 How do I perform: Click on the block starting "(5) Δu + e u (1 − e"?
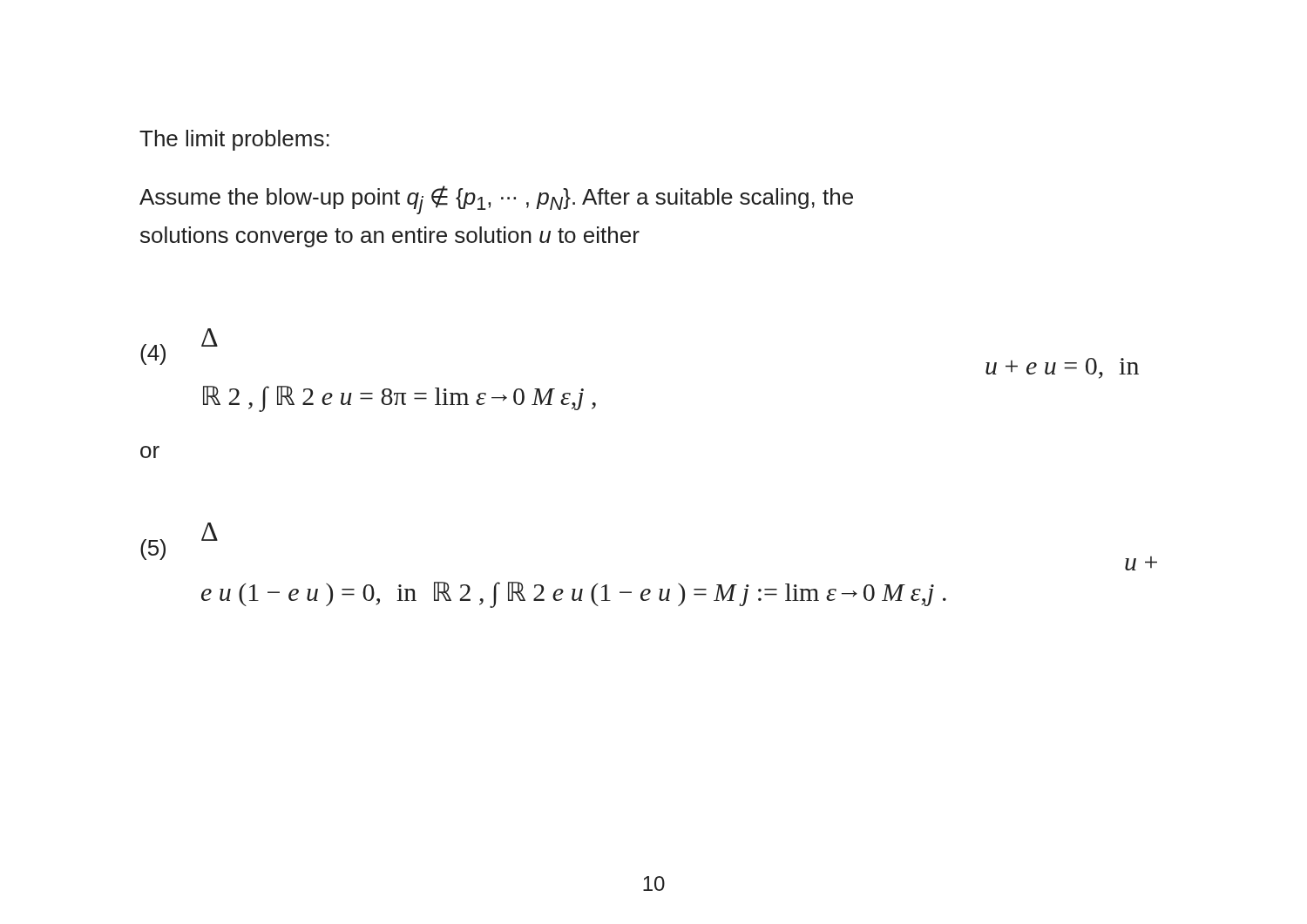click(x=163, y=546)
